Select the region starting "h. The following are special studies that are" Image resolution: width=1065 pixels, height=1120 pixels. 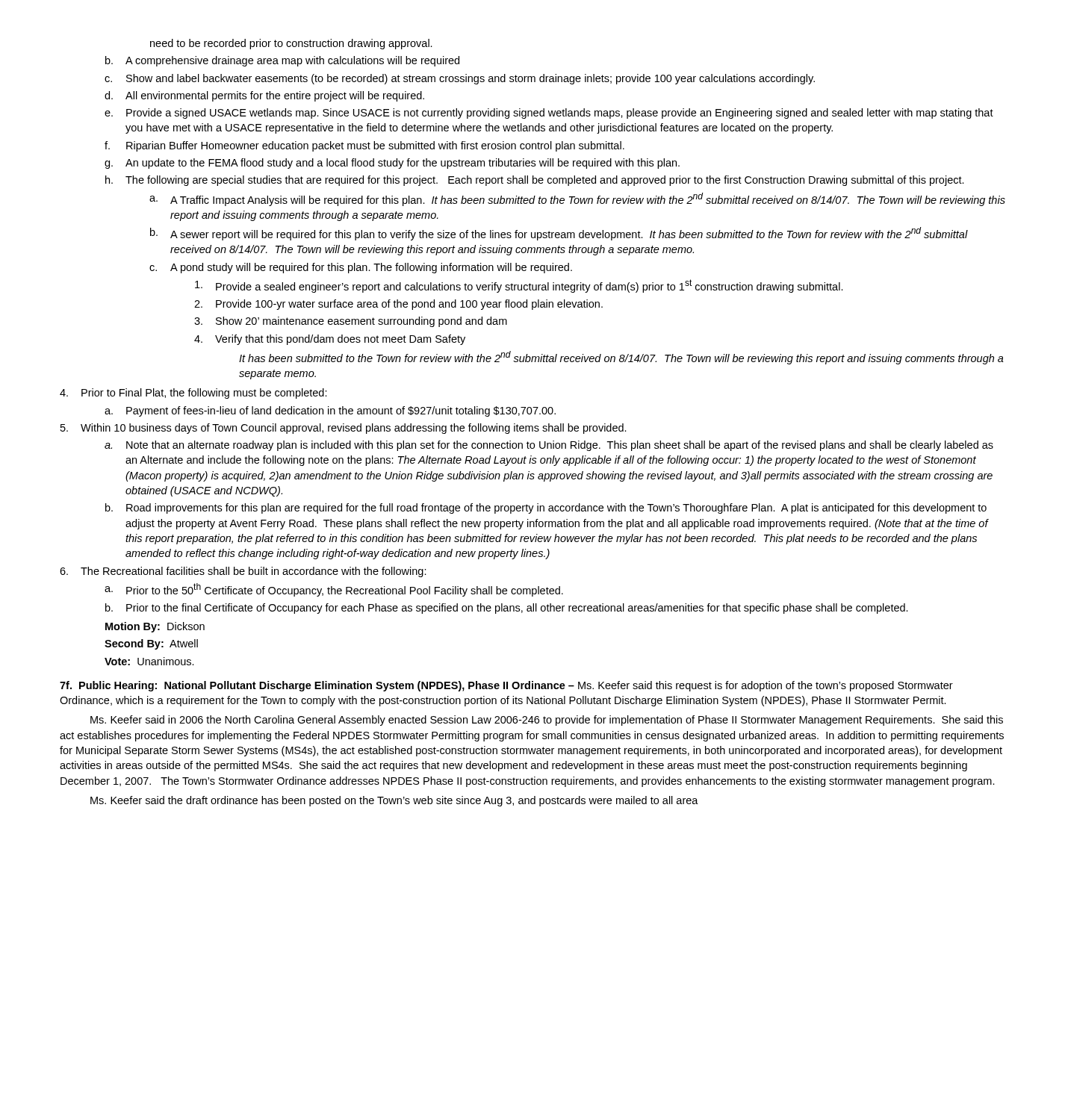pyautogui.click(x=555, y=180)
